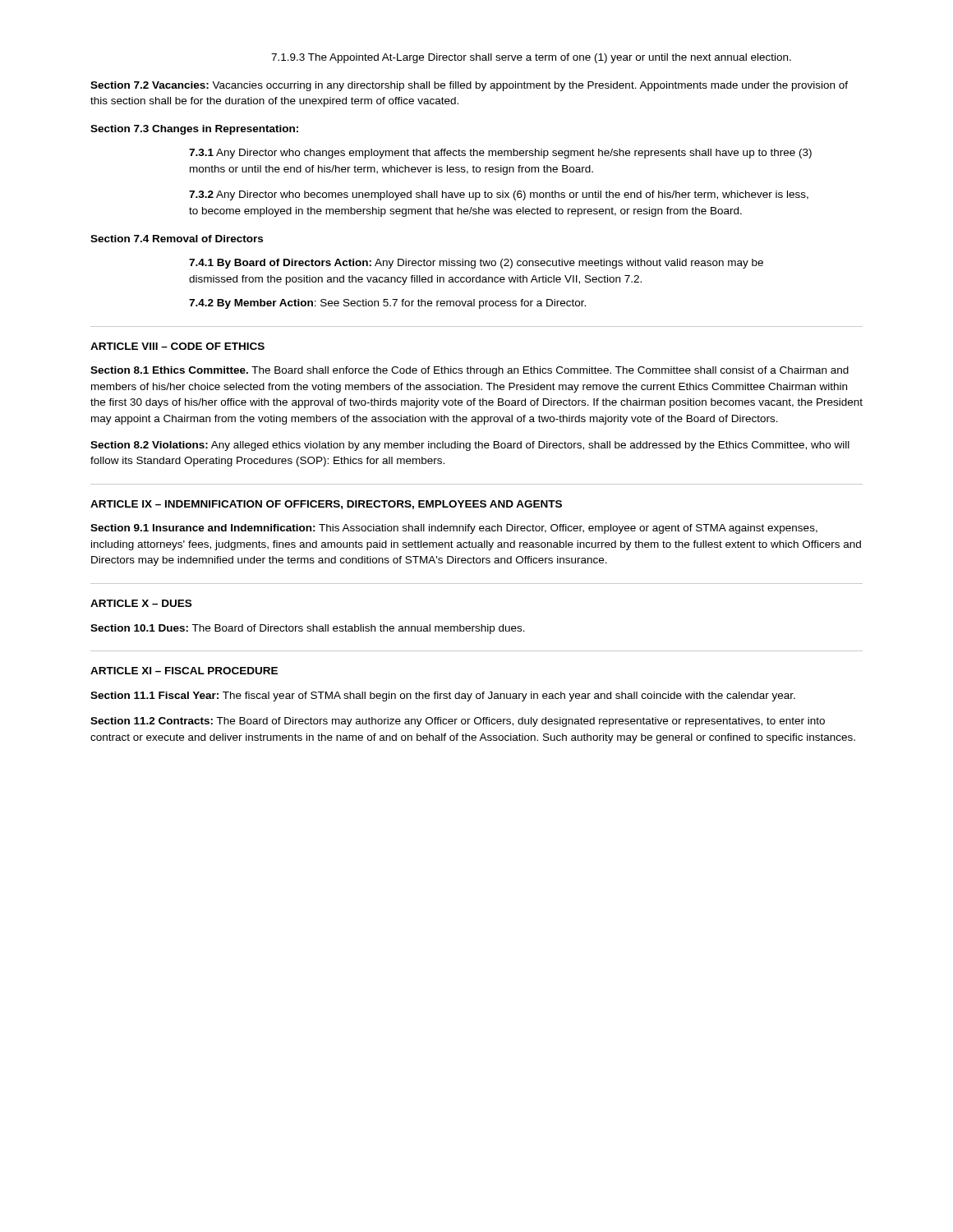The image size is (953, 1232).
Task: Navigate to the region starting "4.2 By Member Action:"
Action: click(x=388, y=303)
